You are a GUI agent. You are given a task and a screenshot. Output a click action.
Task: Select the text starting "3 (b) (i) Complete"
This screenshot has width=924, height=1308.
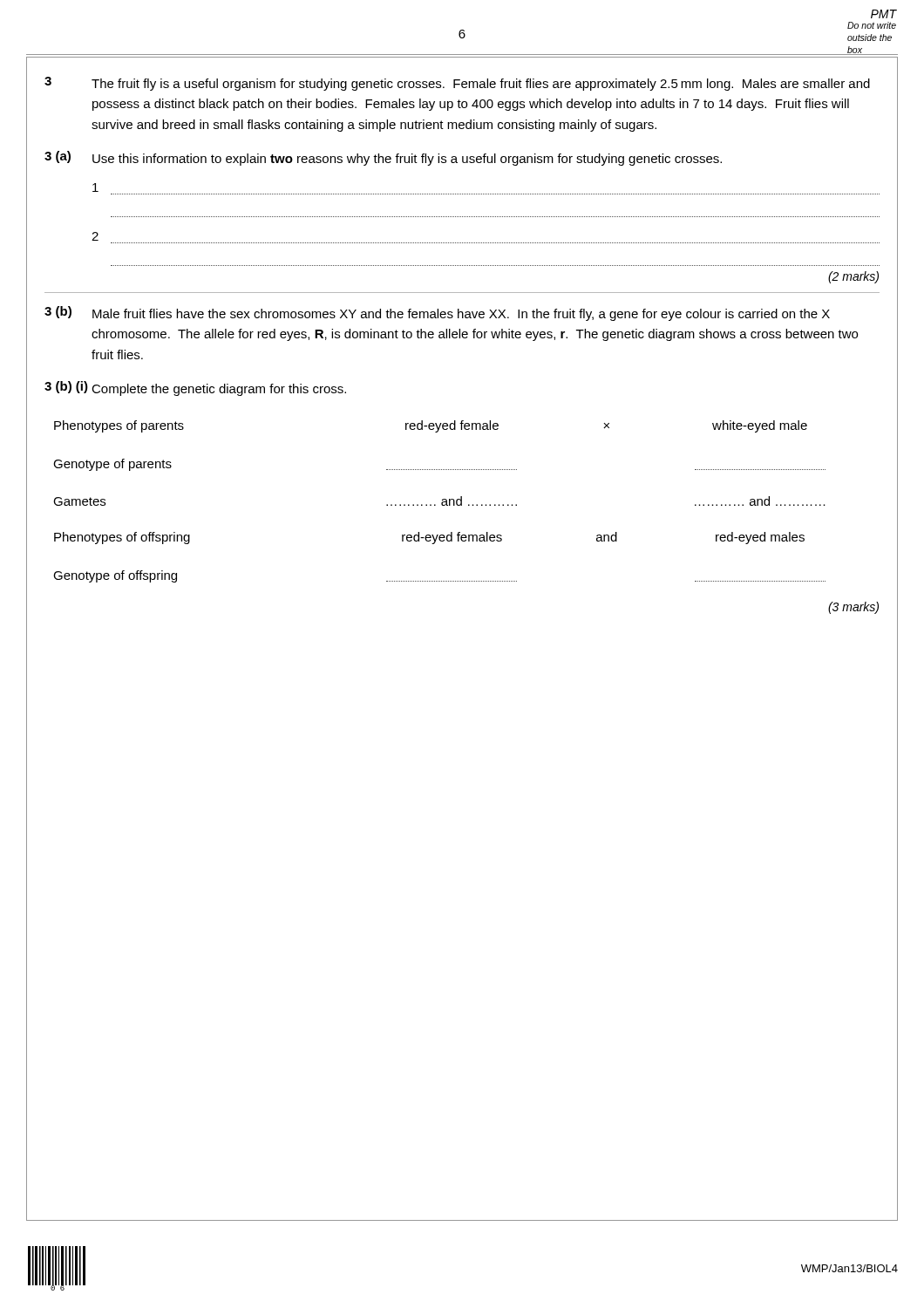click(195, 388)
